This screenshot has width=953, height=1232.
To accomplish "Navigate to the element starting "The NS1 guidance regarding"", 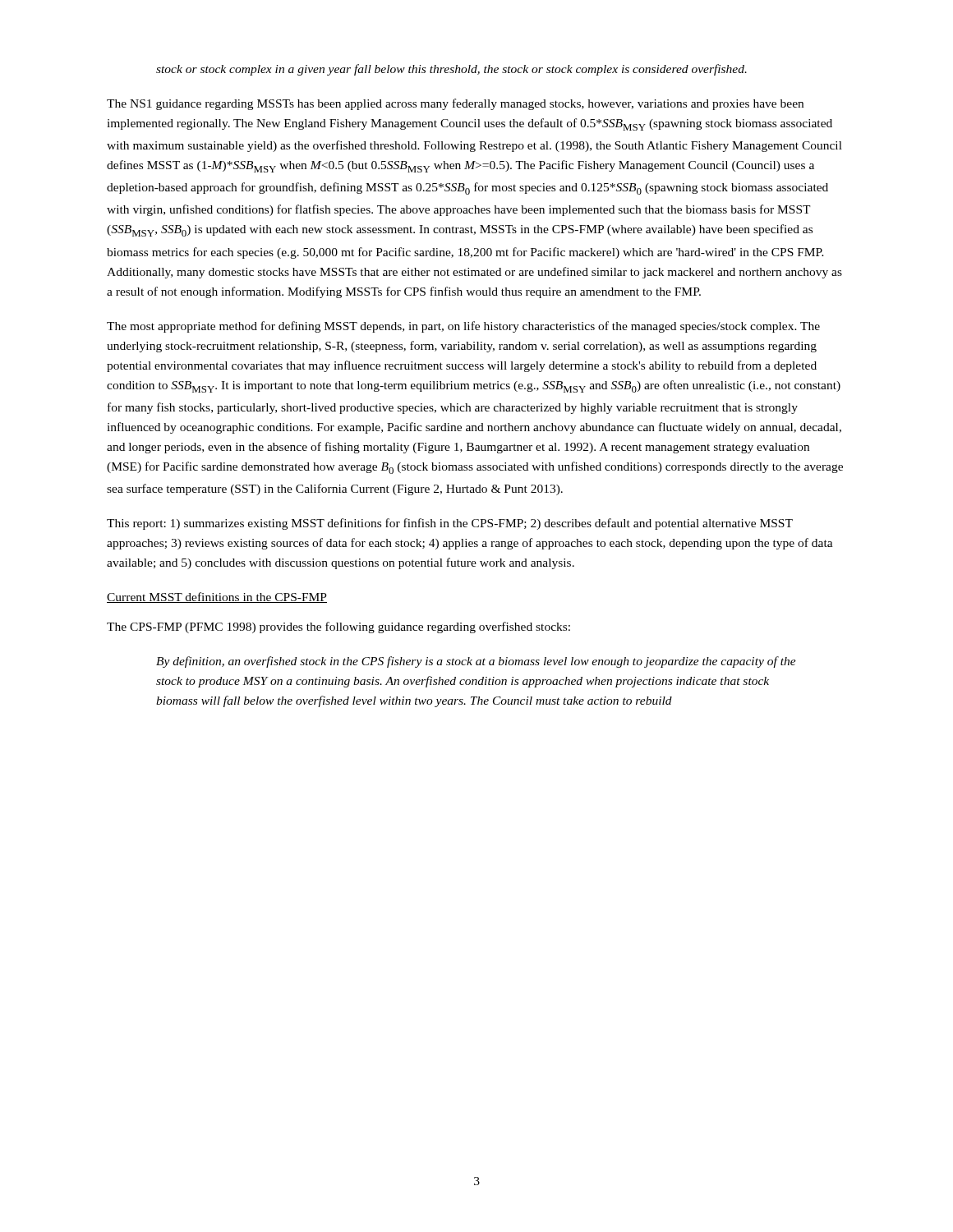I will [474, 197].
